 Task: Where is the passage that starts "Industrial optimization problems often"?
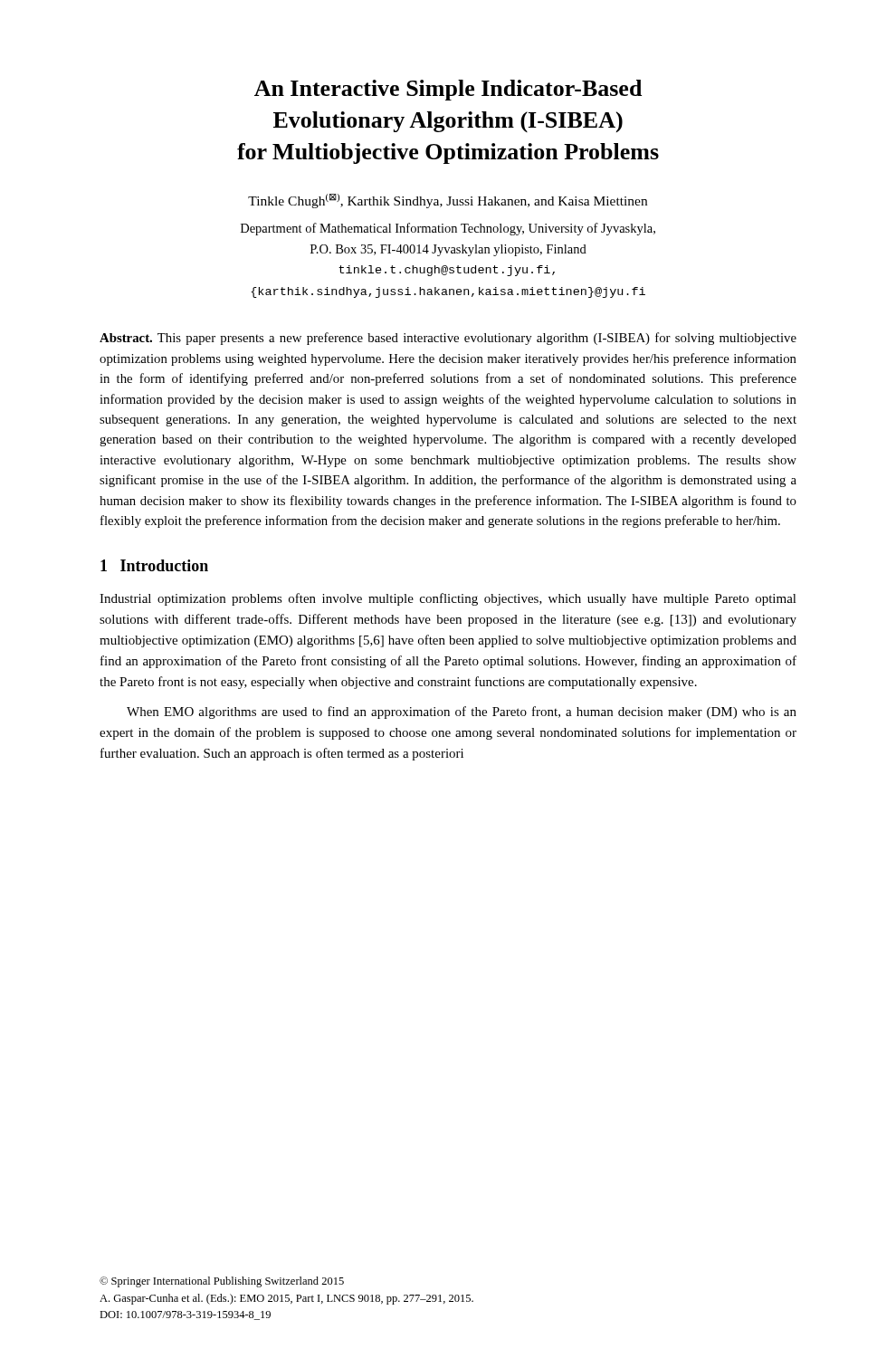coord(448,676)
